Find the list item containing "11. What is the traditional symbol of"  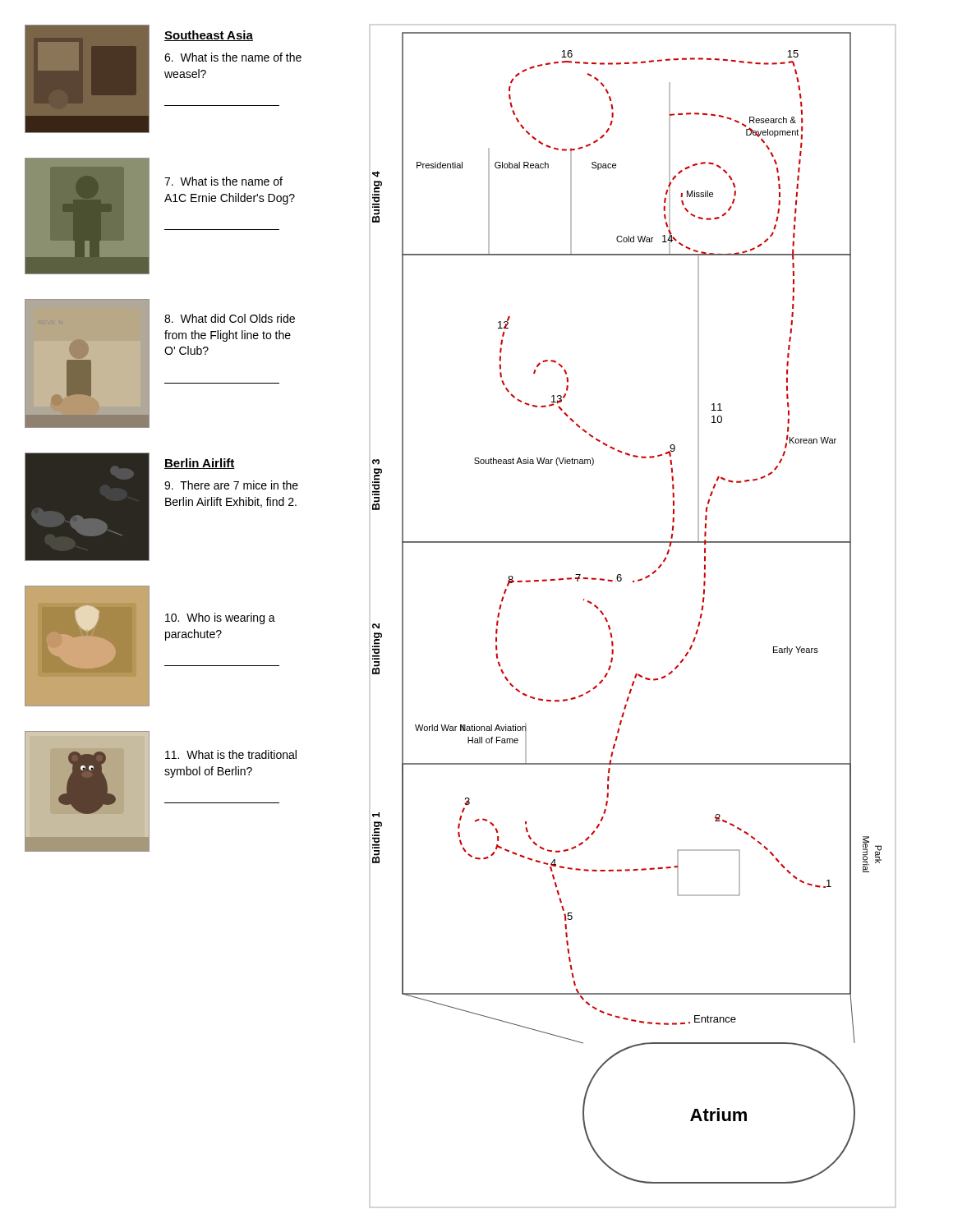click(x=231, y=763)
